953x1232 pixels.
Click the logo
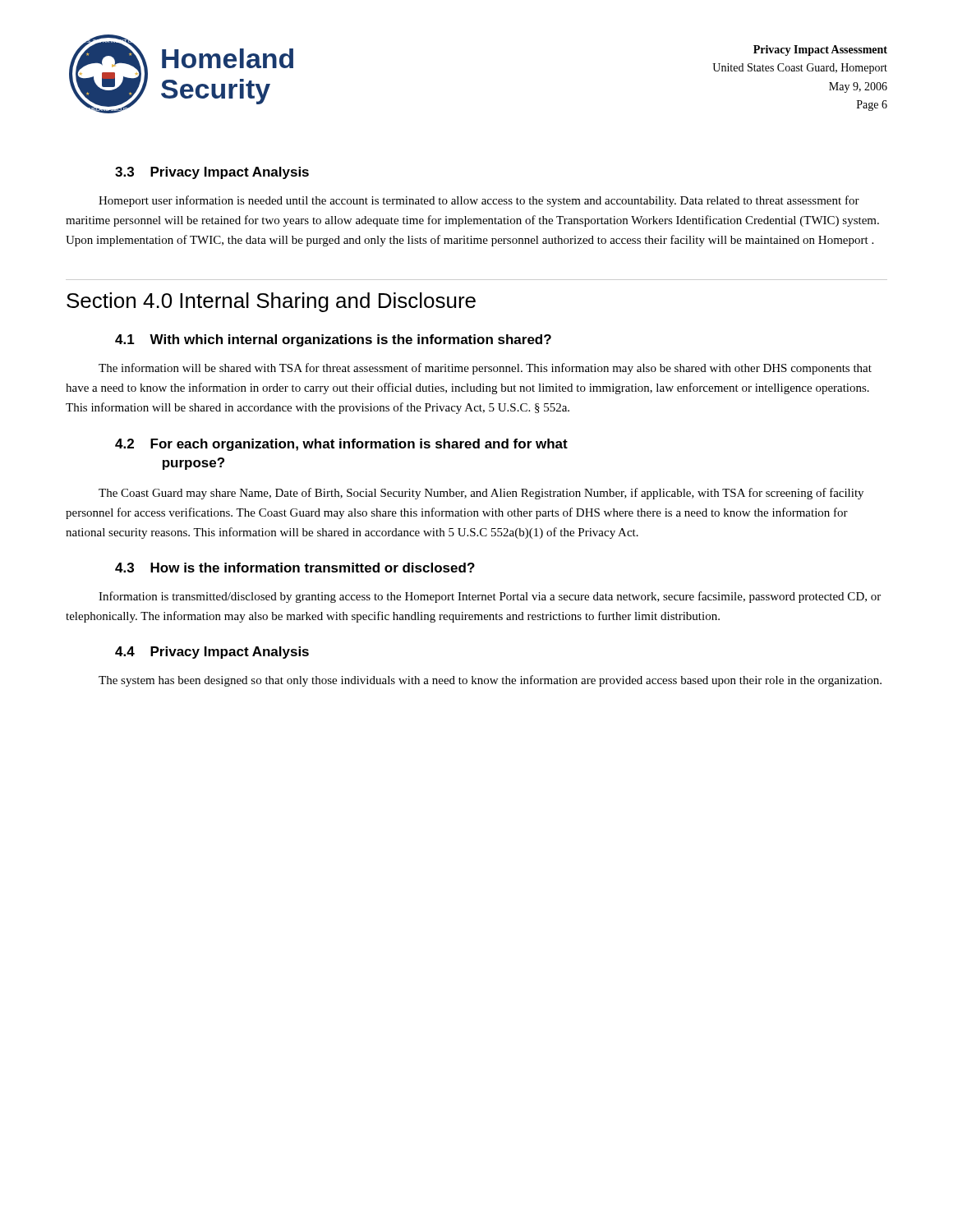click(180, 74)
